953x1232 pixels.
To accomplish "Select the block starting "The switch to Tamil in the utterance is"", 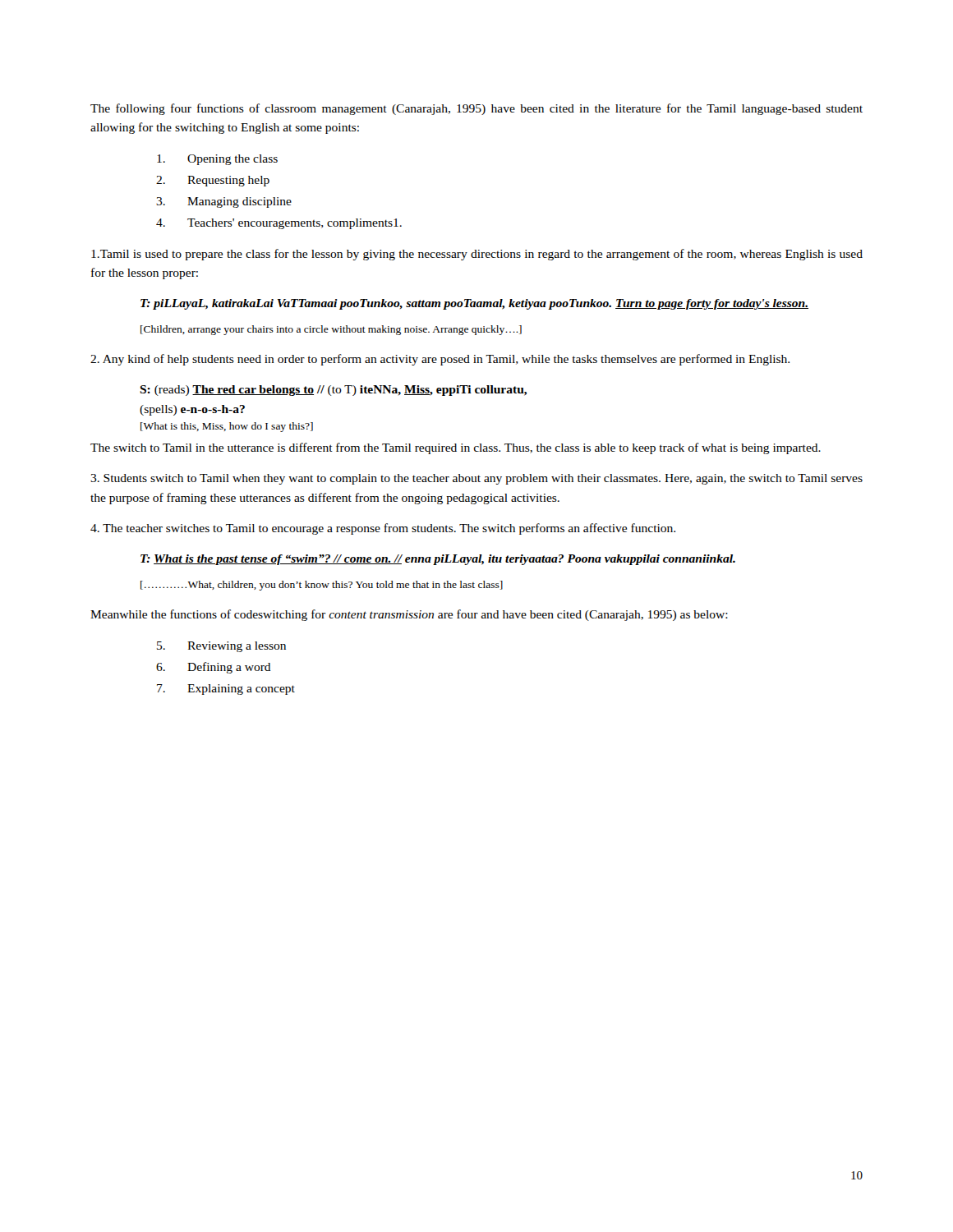I will [476, 447].
